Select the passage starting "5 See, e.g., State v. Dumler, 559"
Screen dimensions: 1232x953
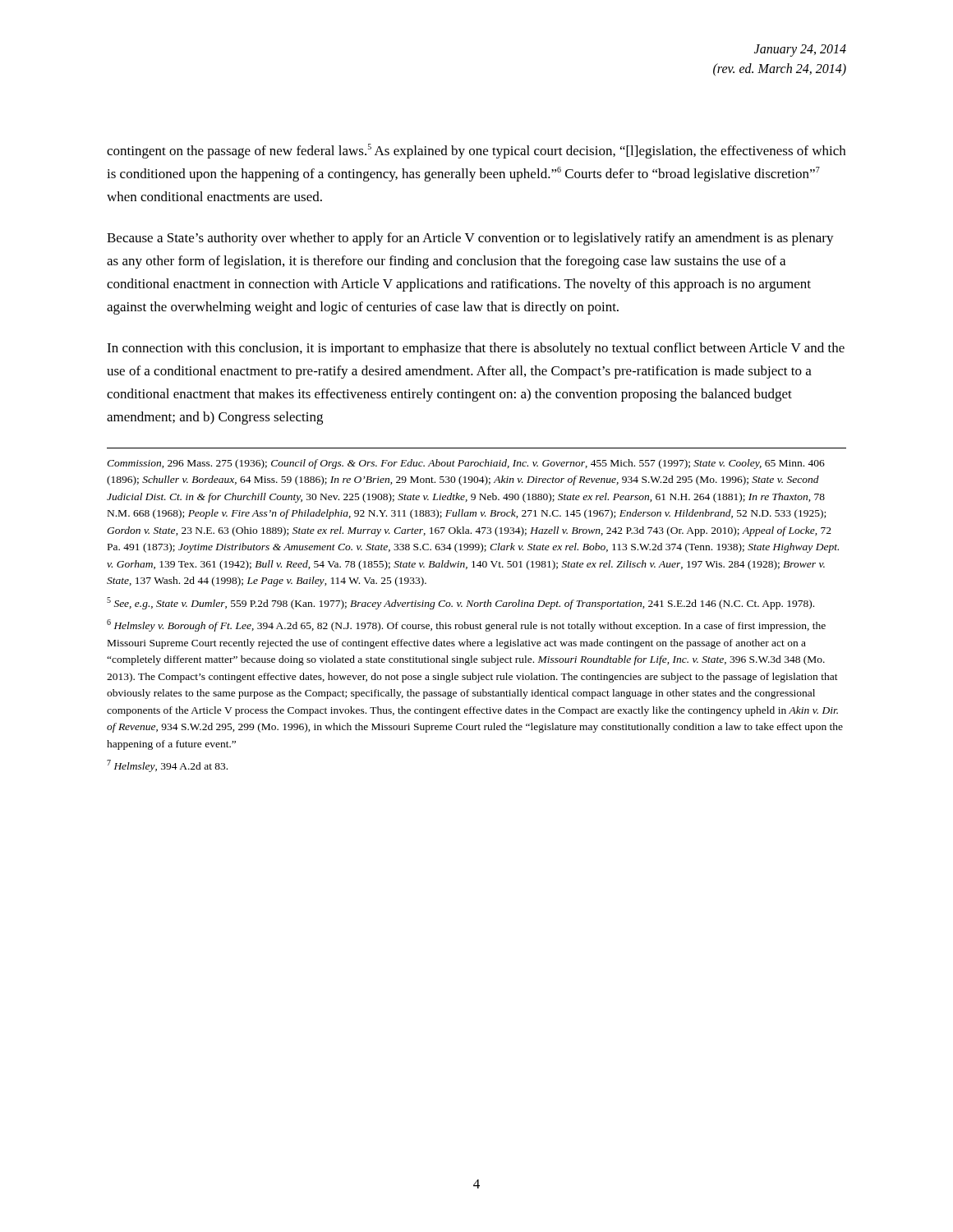coord(461,602)
